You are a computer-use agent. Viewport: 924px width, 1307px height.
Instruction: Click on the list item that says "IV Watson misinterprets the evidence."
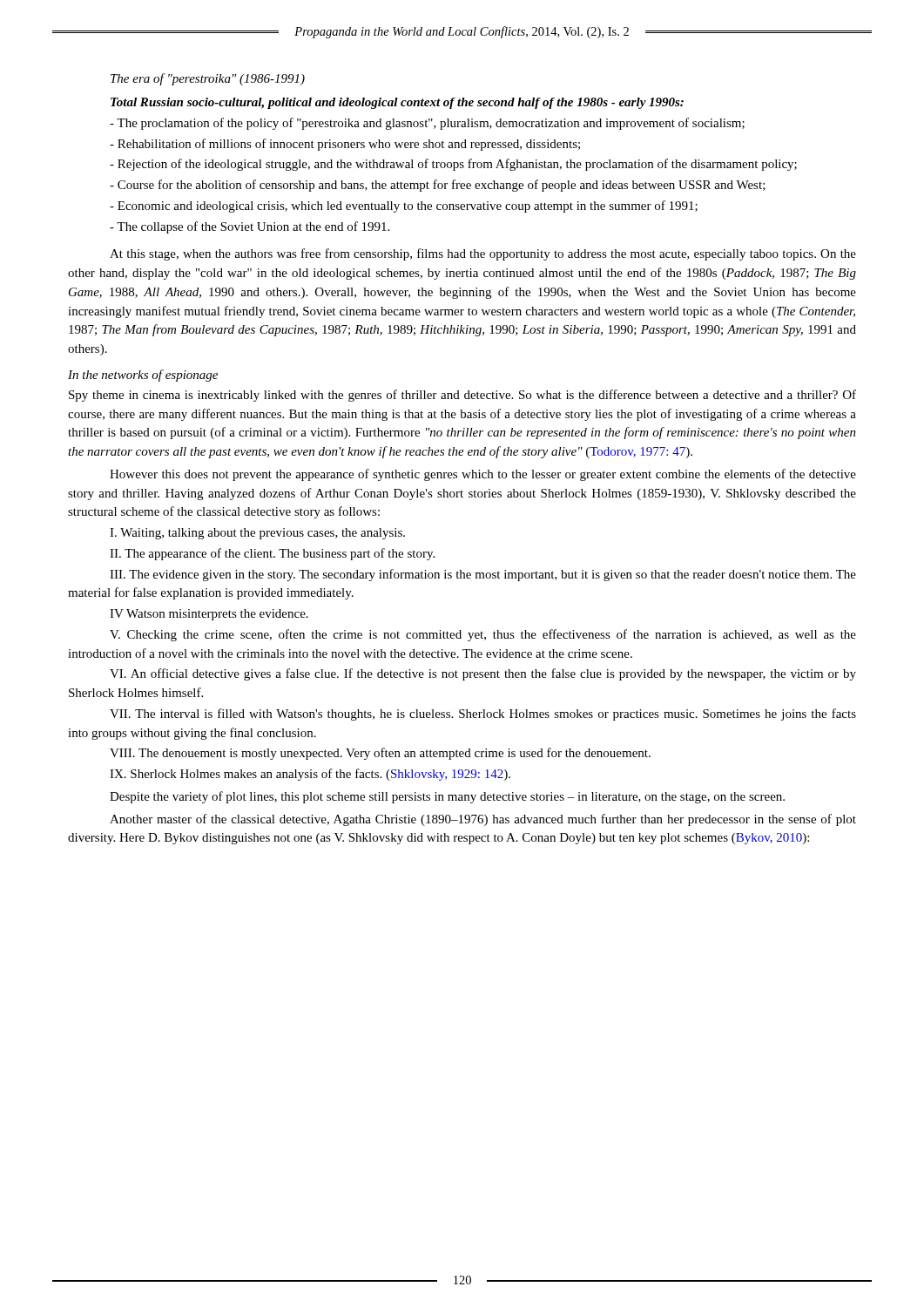pyautogui.click(x=209, y=613)
